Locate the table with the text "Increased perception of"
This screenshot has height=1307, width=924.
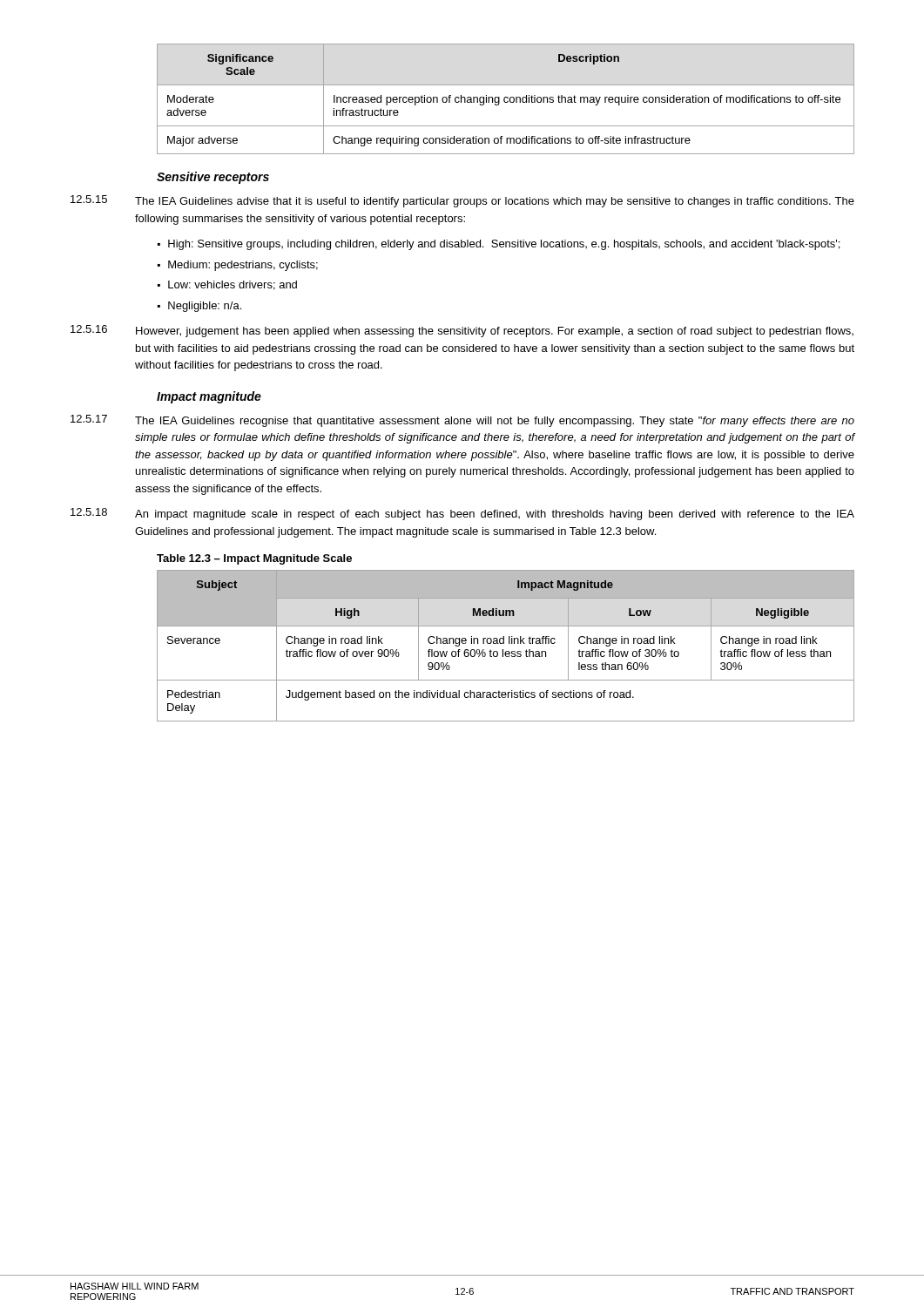point(506,99)
